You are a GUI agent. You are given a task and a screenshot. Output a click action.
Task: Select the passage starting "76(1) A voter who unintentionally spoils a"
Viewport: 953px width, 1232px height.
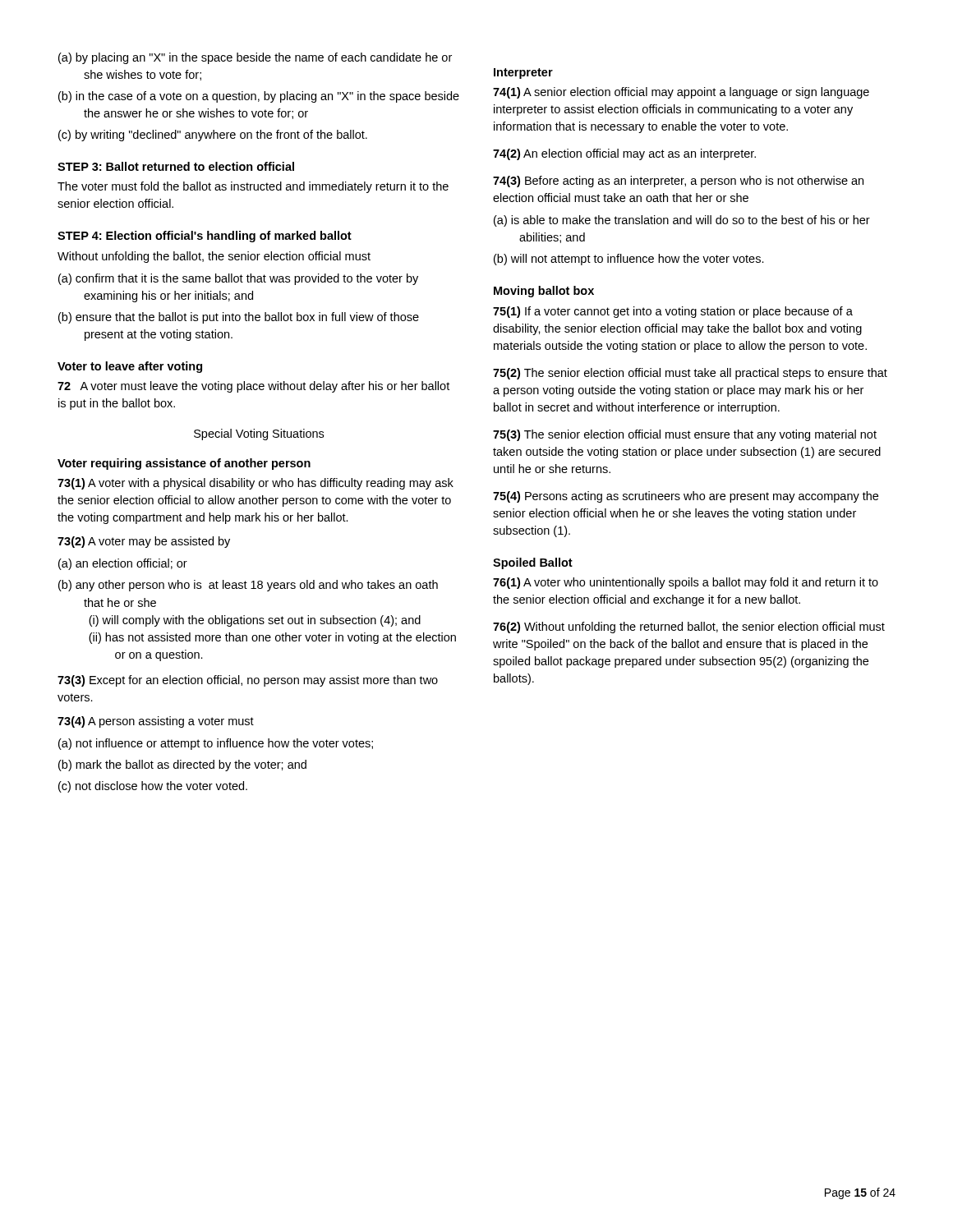pyautogui.click(x=686, y=591)
